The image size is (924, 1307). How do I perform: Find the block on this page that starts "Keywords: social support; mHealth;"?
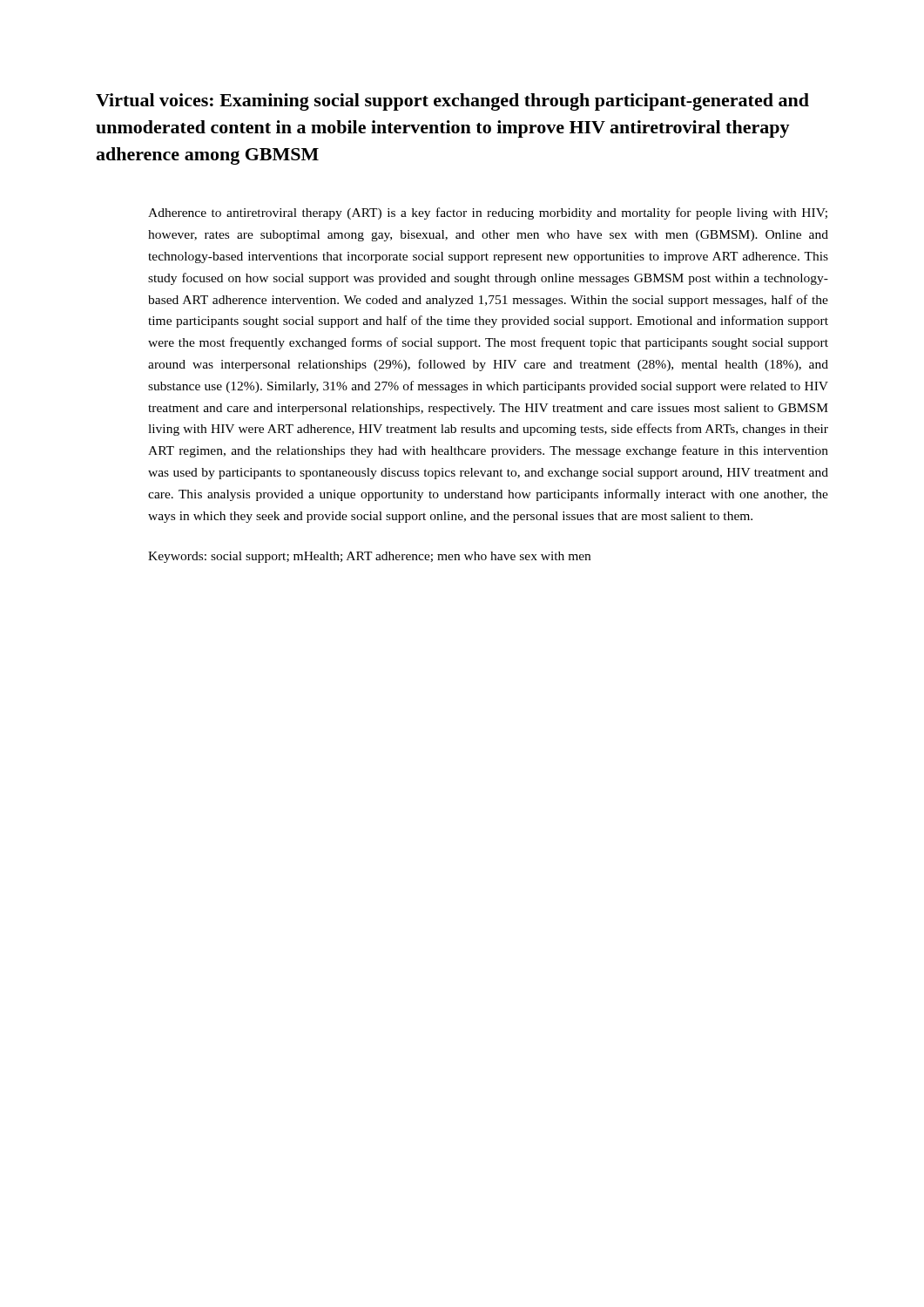[370, 556]
